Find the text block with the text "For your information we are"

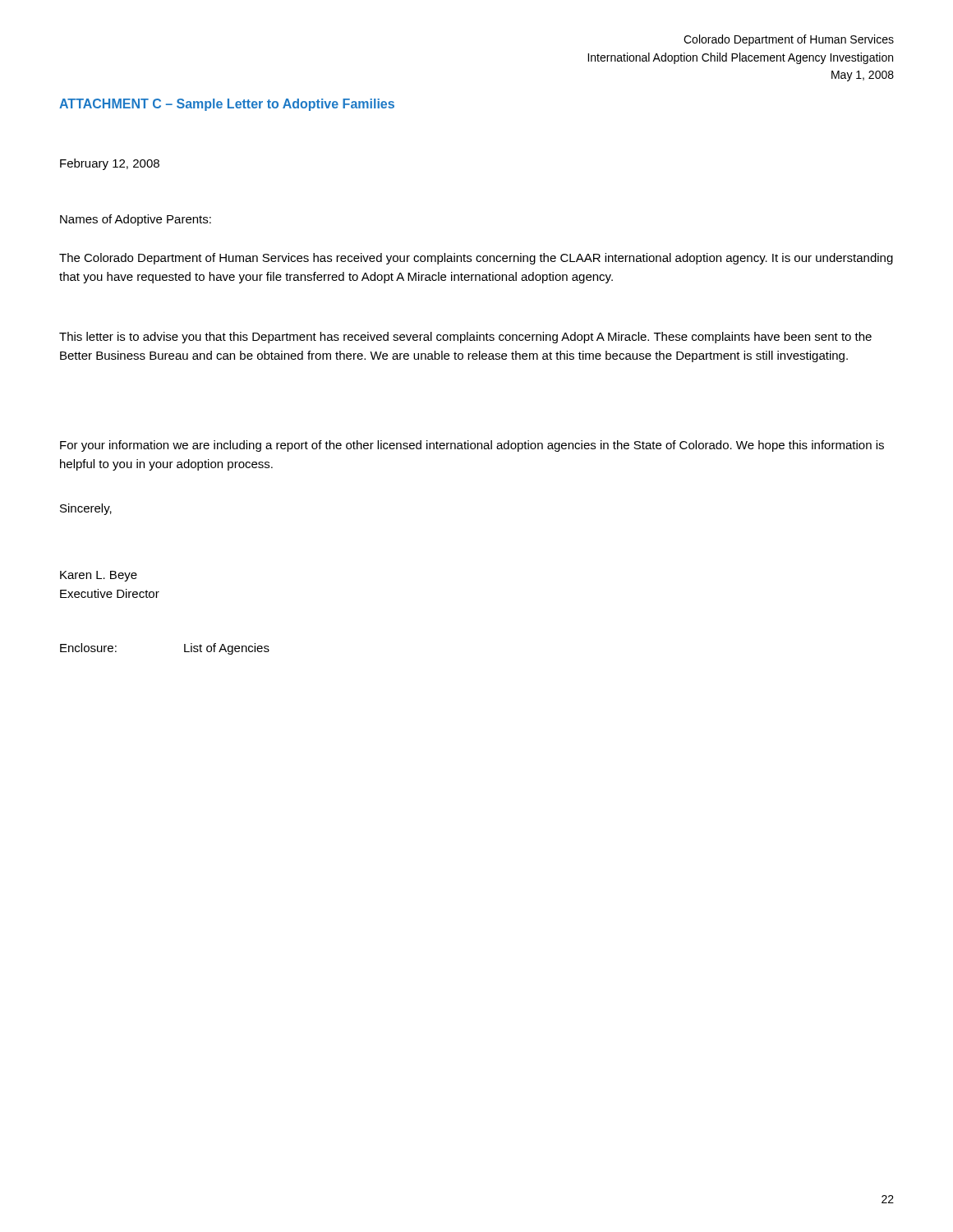[472, 454]
